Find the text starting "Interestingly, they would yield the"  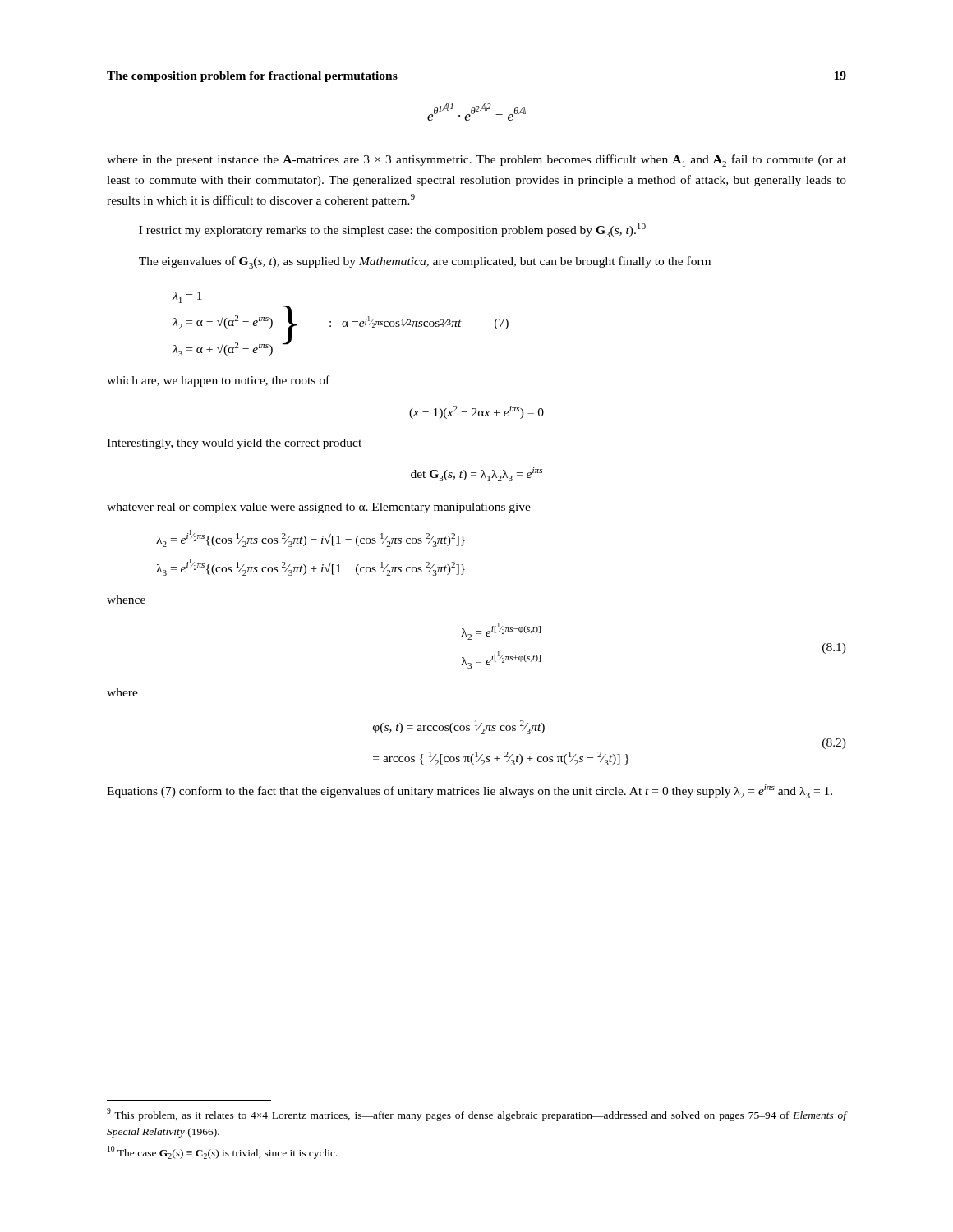(234, 444)
